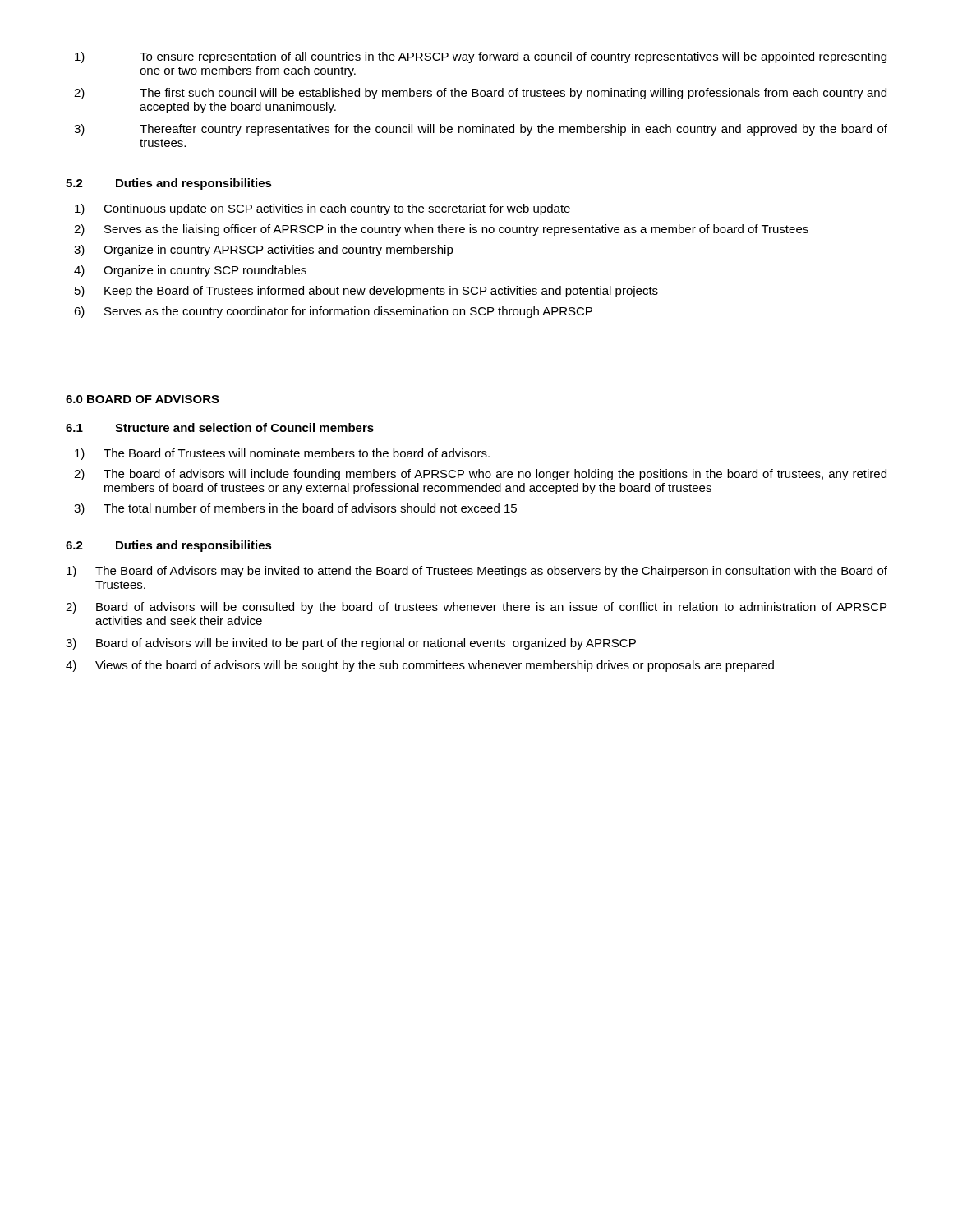Viewport: 953px width, 1232px height.
Task: Where is the passage that starts "2) The board of advisors will include"?
Action: tap(481, 480)
